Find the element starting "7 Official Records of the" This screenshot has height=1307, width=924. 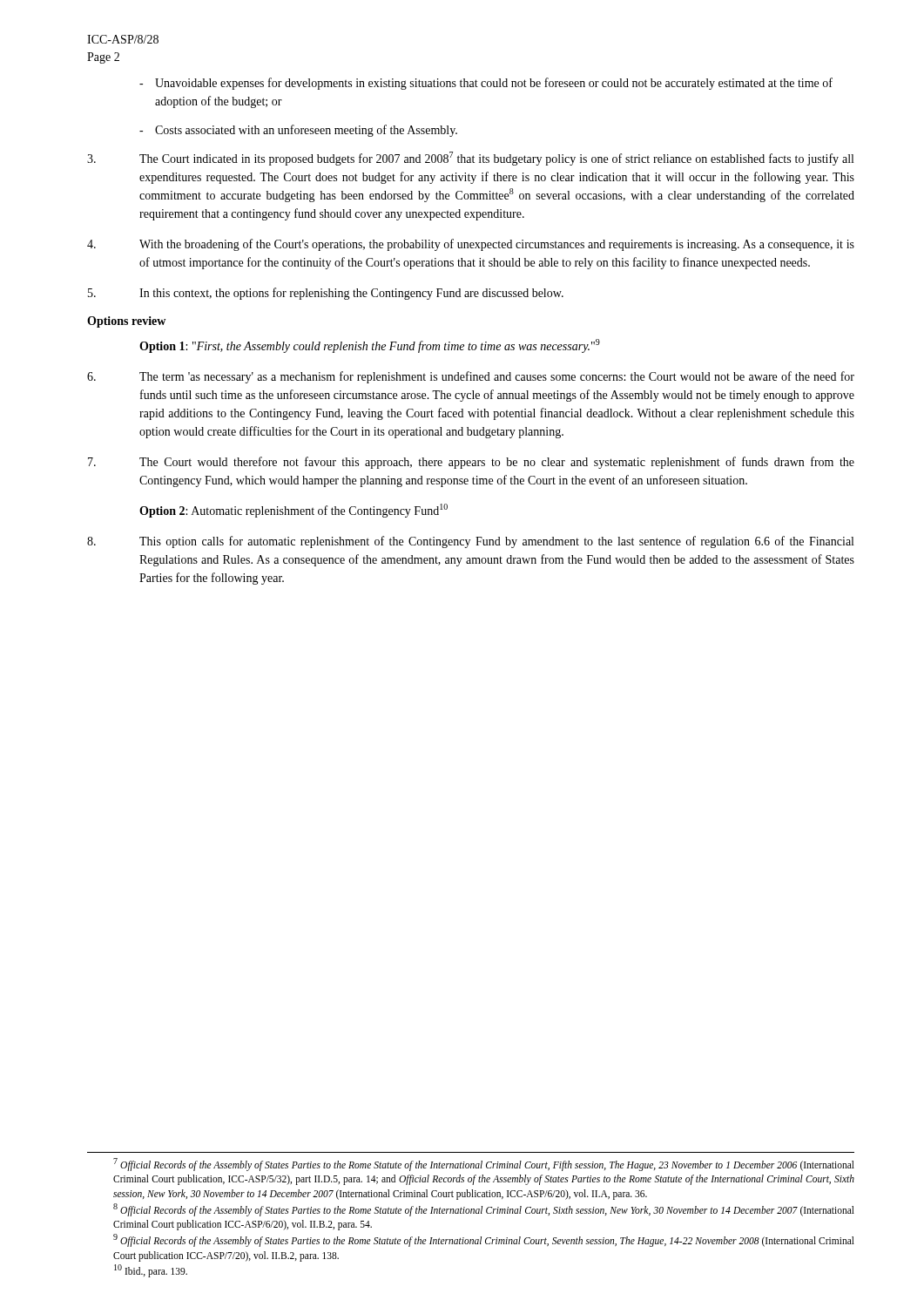(484, 1218)
